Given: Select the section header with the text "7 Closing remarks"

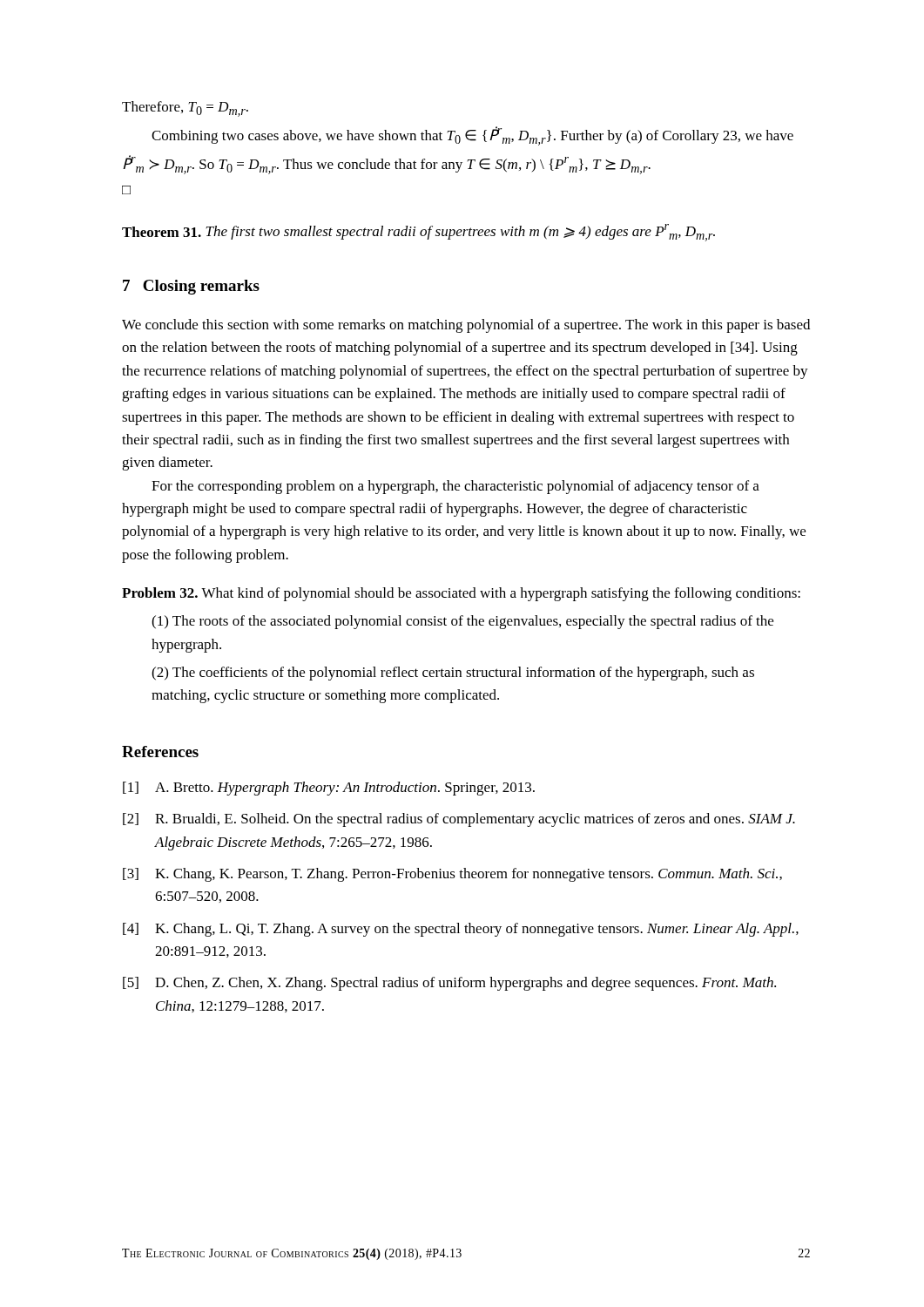Looking at the screenshot, I should tap(191, 287).
